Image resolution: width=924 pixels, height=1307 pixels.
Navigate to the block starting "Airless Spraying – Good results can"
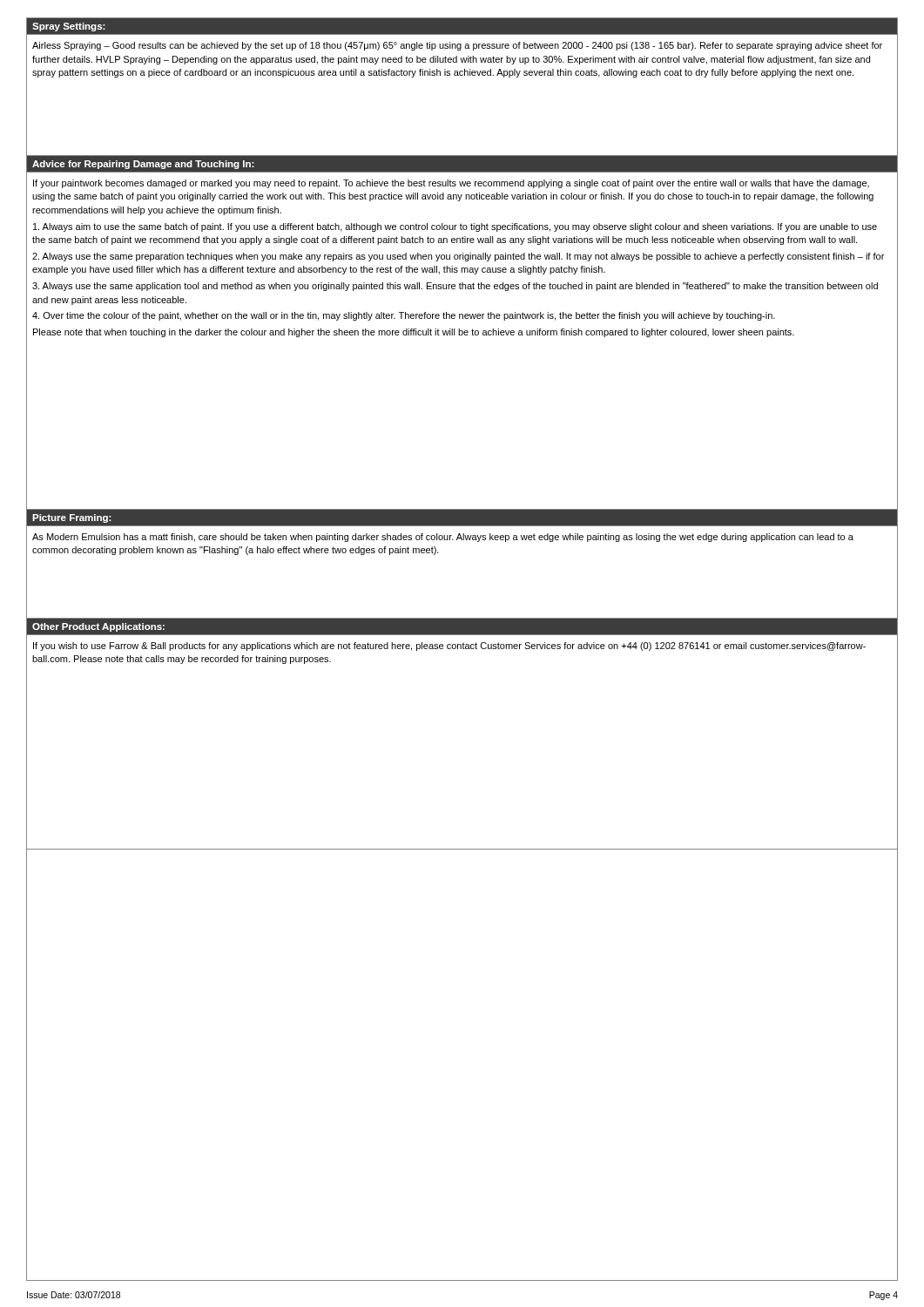(x=457, y=59)
